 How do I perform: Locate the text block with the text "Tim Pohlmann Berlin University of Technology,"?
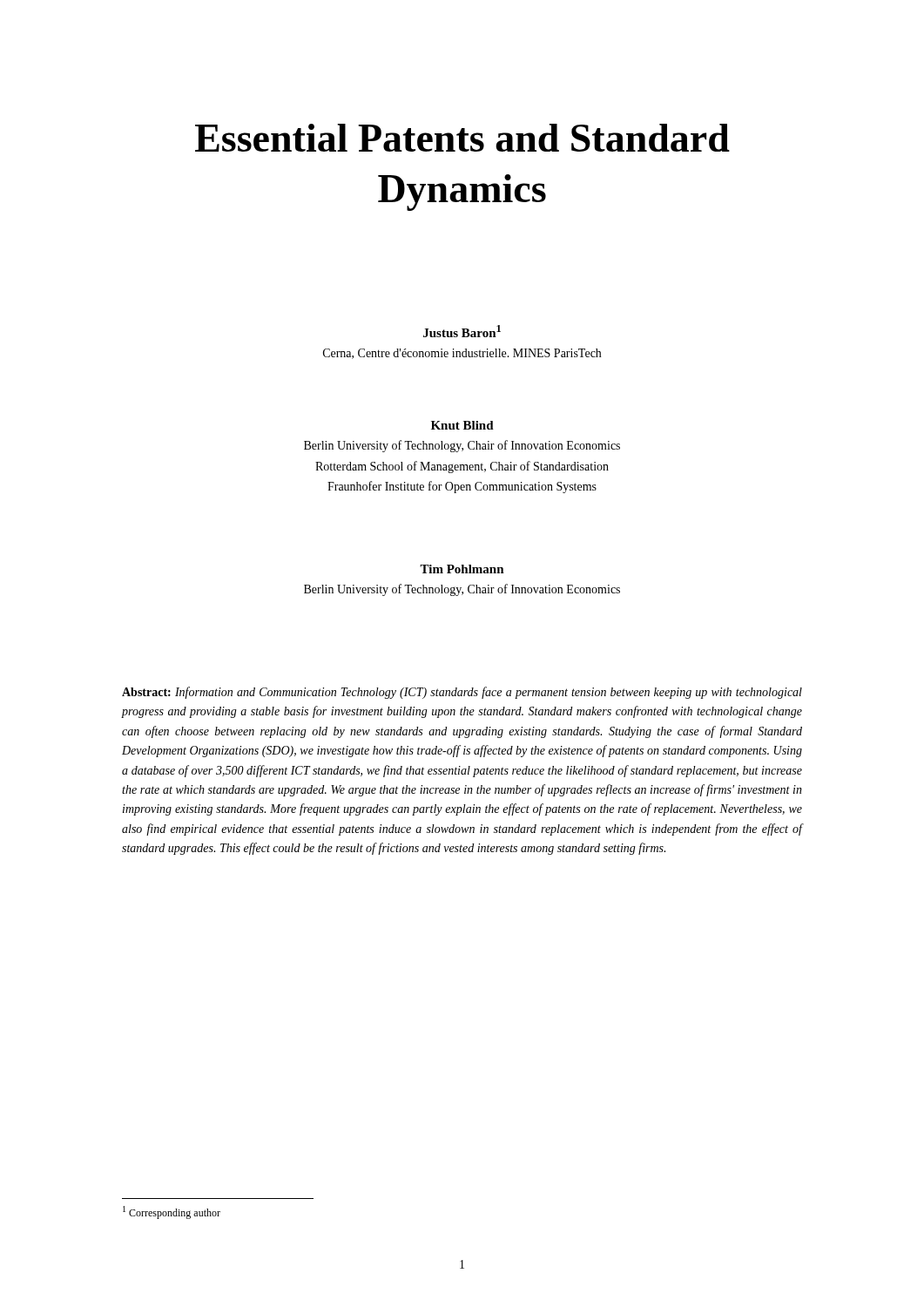[x=462, y=581]
